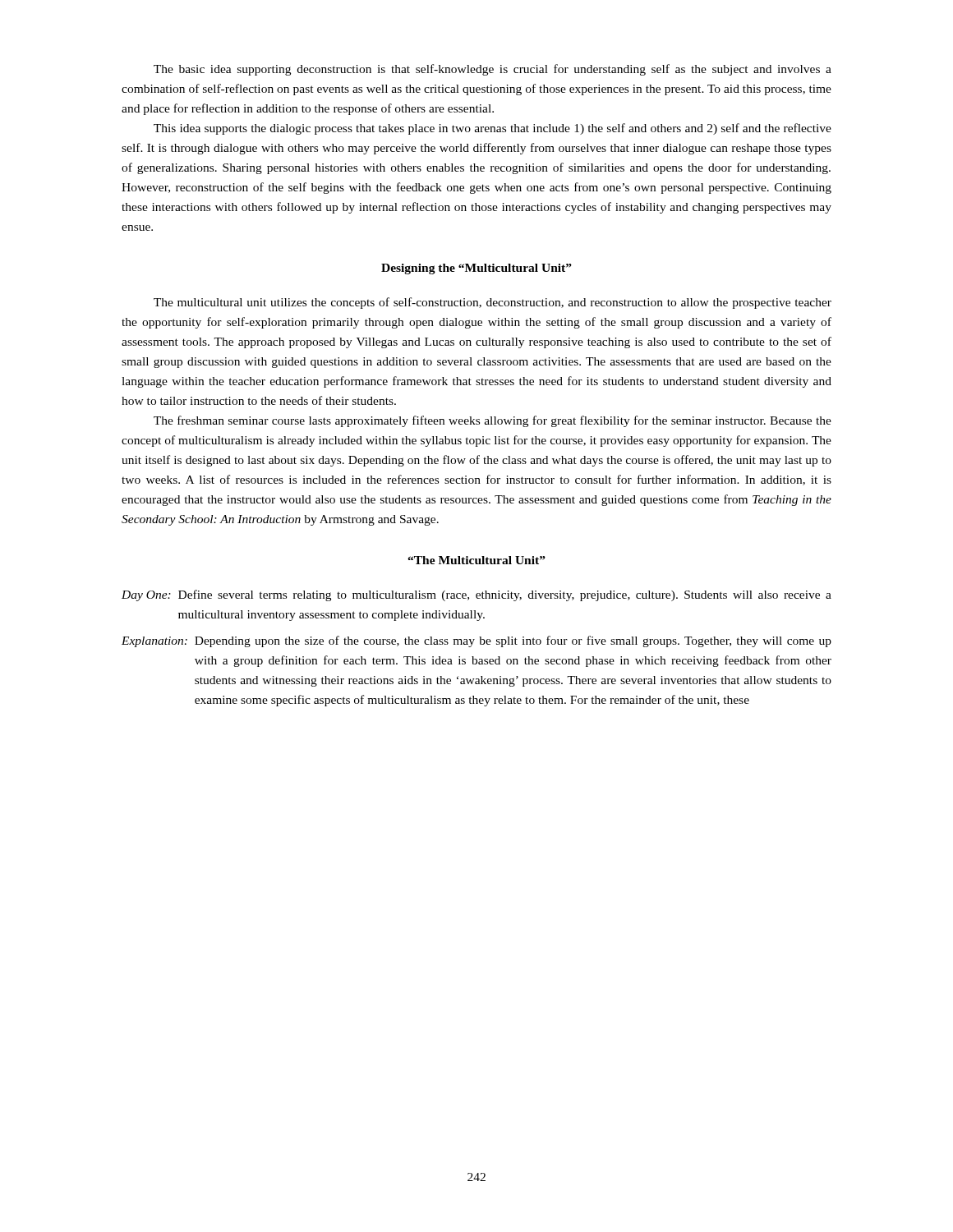The width and height of the screenshot is (953, 1232).
Task: Navigate to the element starting "“The Multicultural Unit”"
Action: point(476,560)
